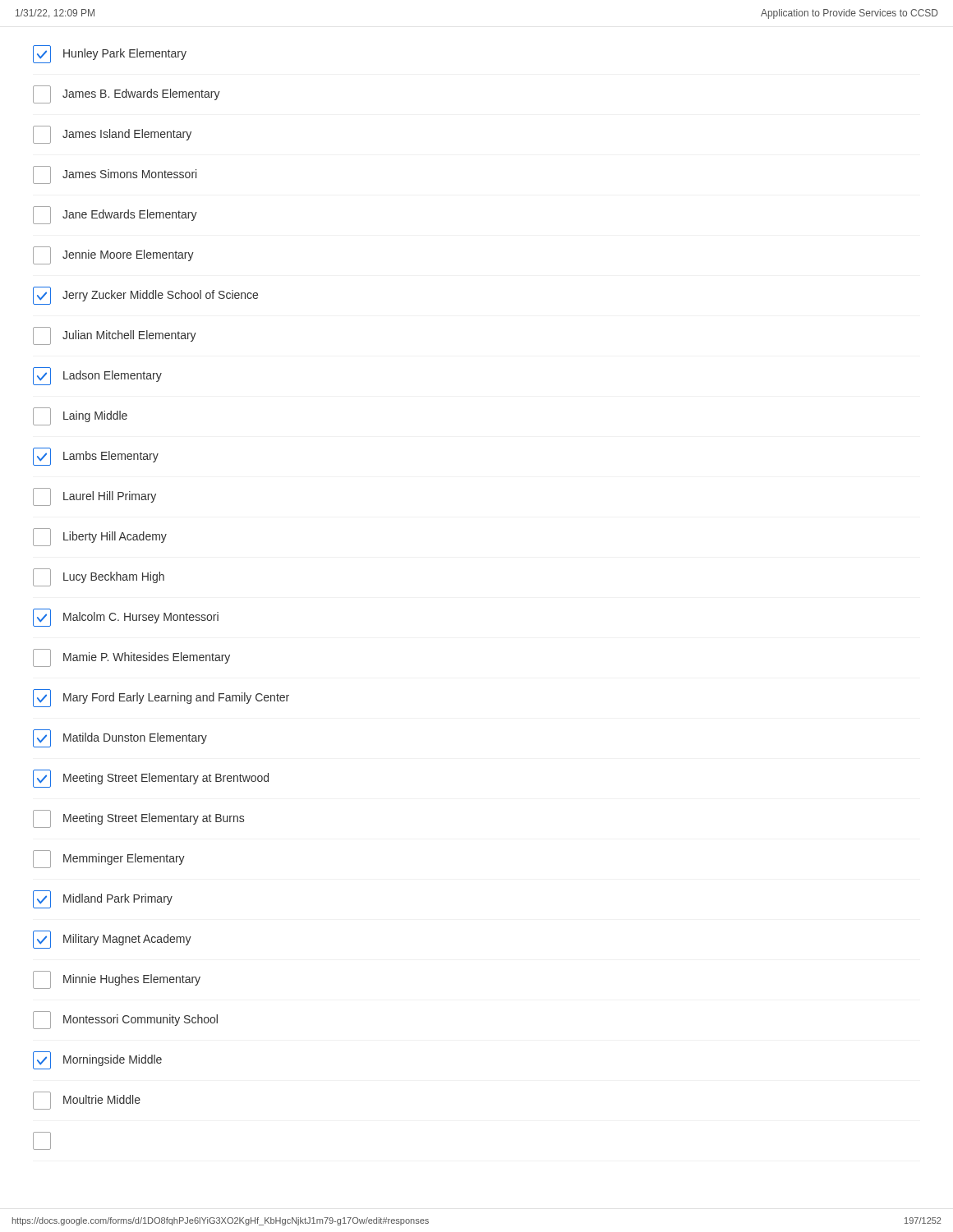Find "Lucy Beckham High" on this page
953x1232 pixels.
pos(99,577)
